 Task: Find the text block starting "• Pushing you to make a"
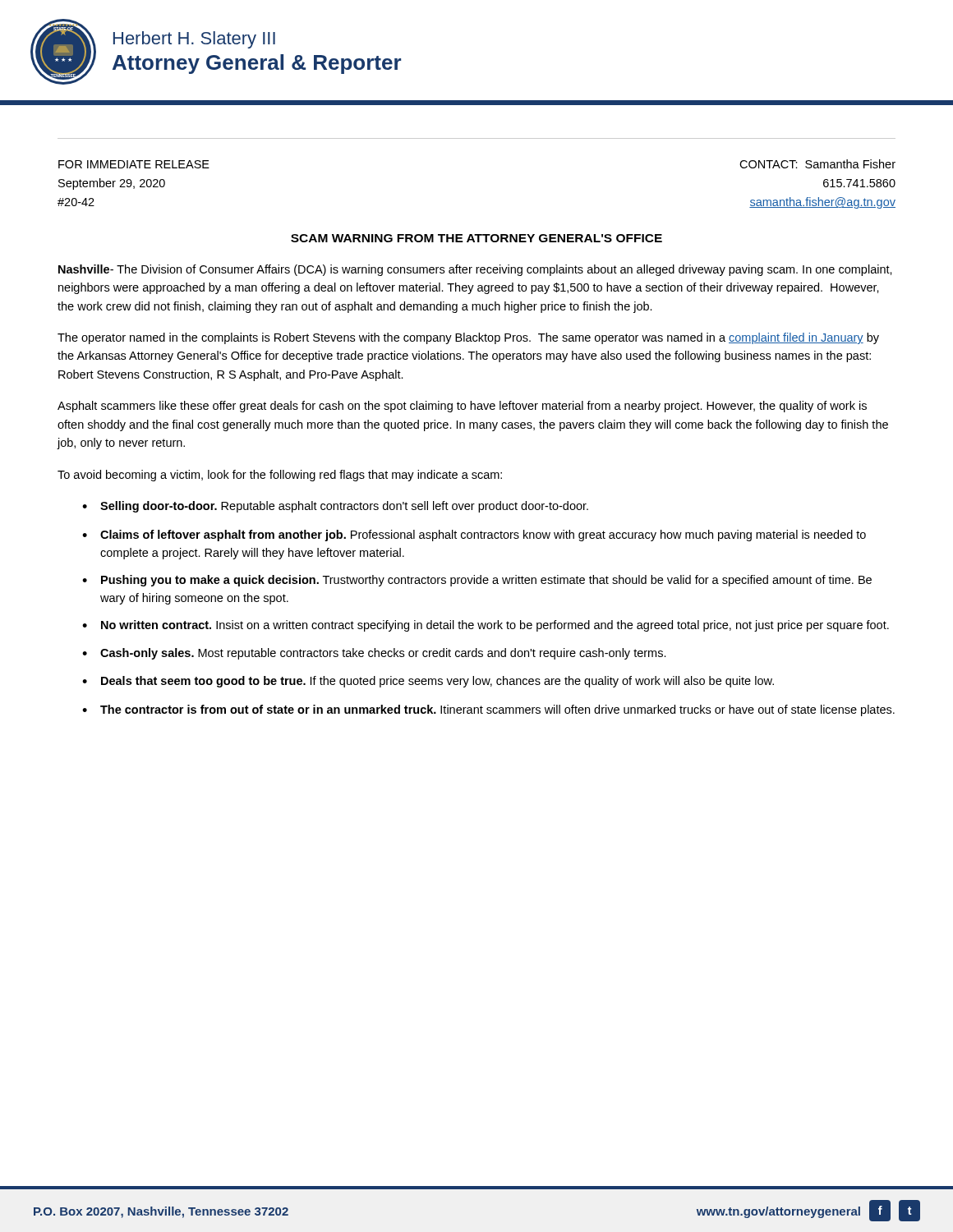[x=489, y=589]
